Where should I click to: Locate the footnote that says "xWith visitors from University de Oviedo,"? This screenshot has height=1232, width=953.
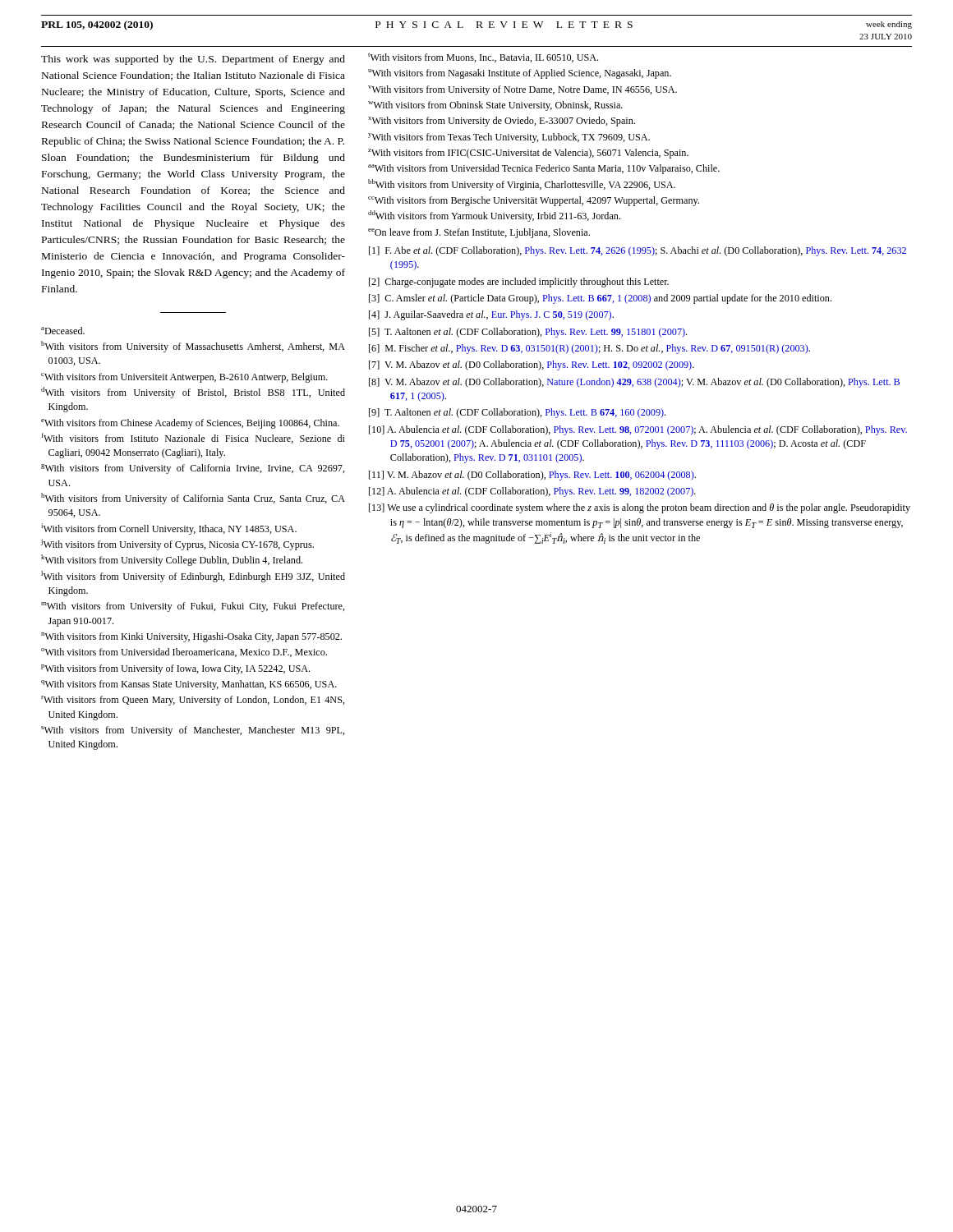click(x=502, y=121)
